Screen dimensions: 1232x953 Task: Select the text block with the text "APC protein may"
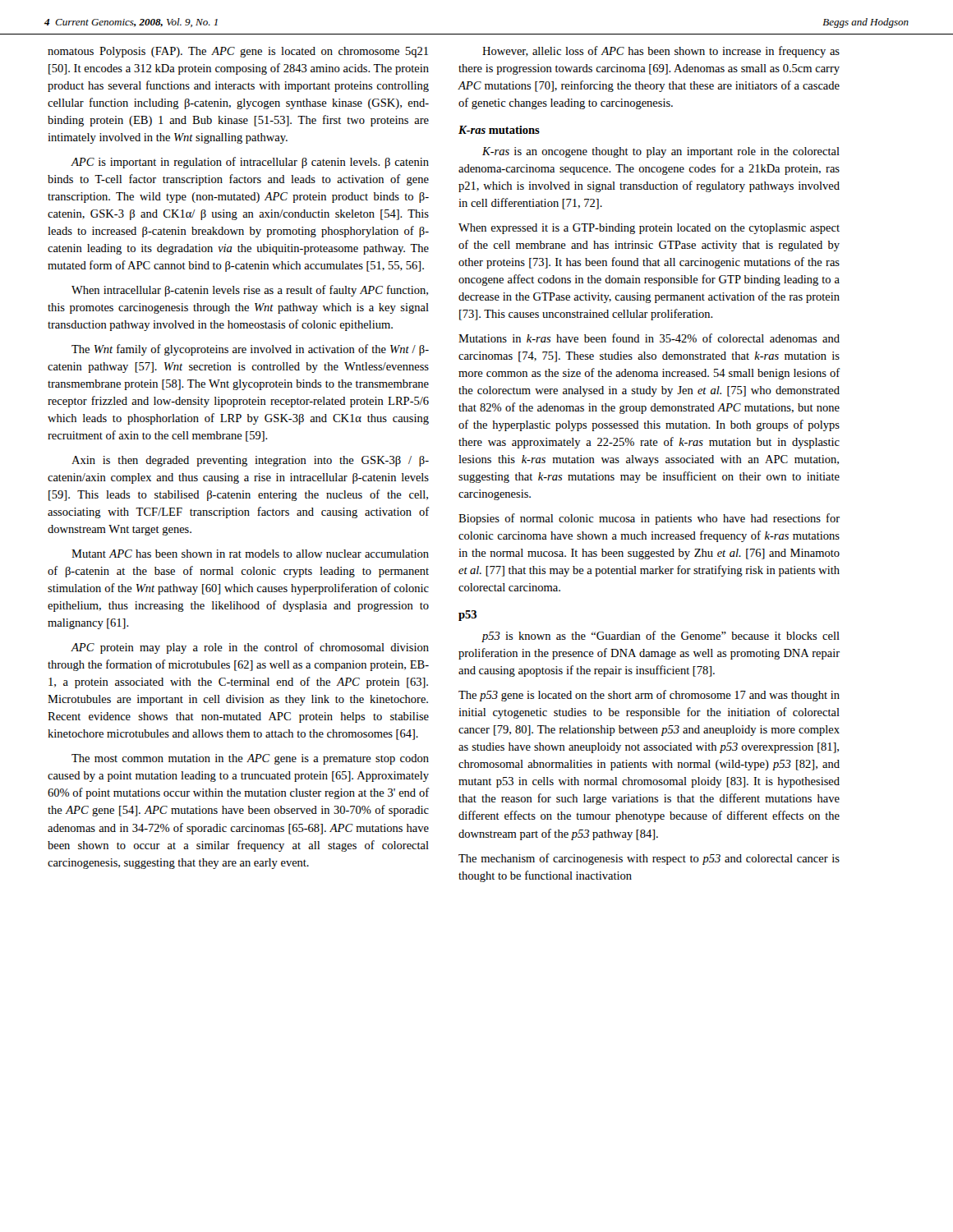[238, 691]
